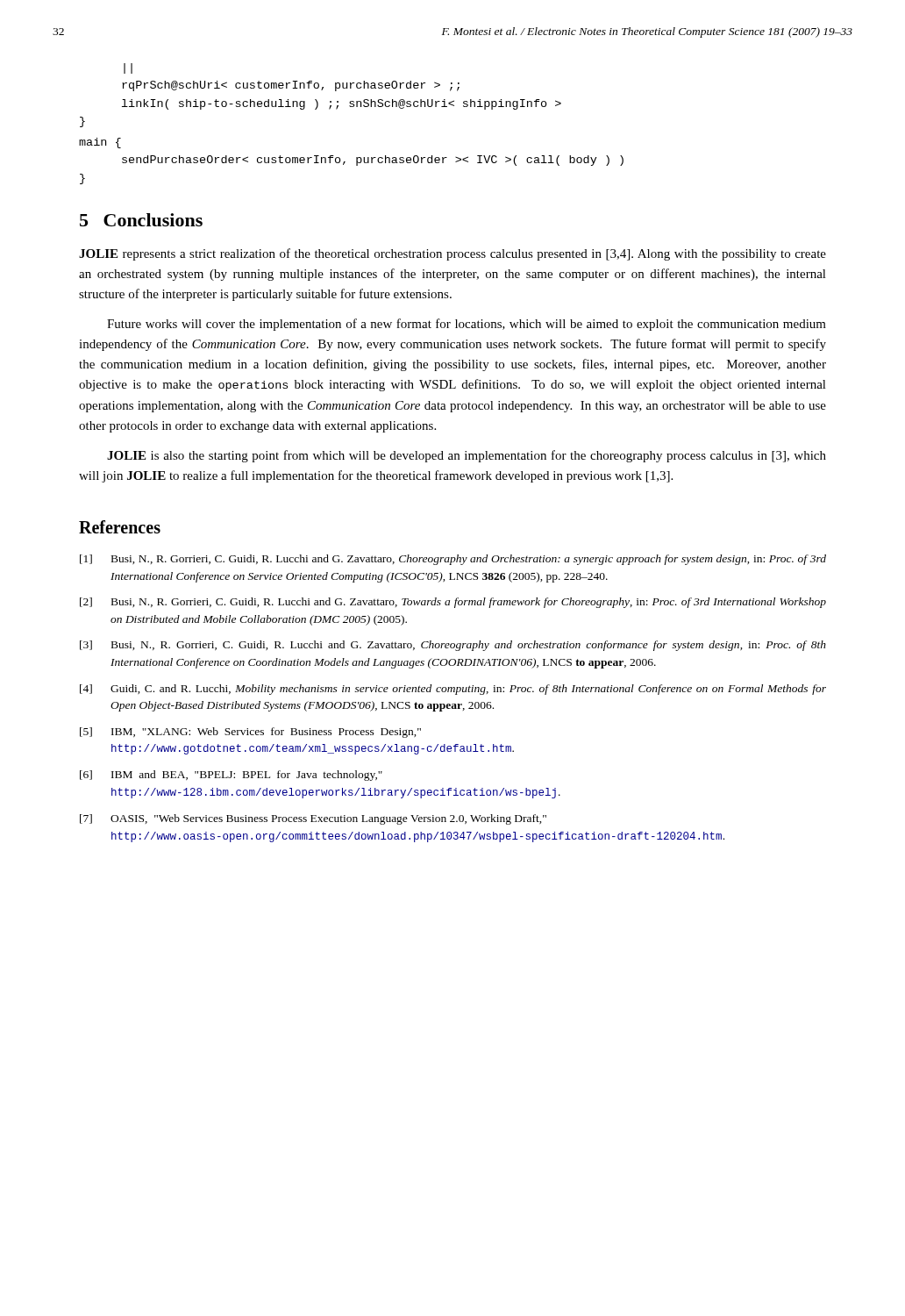905x1316 pixels.
Task: Click the passage that begins "[4] Guidi, C. and"
Action: (x=452, y=697)
